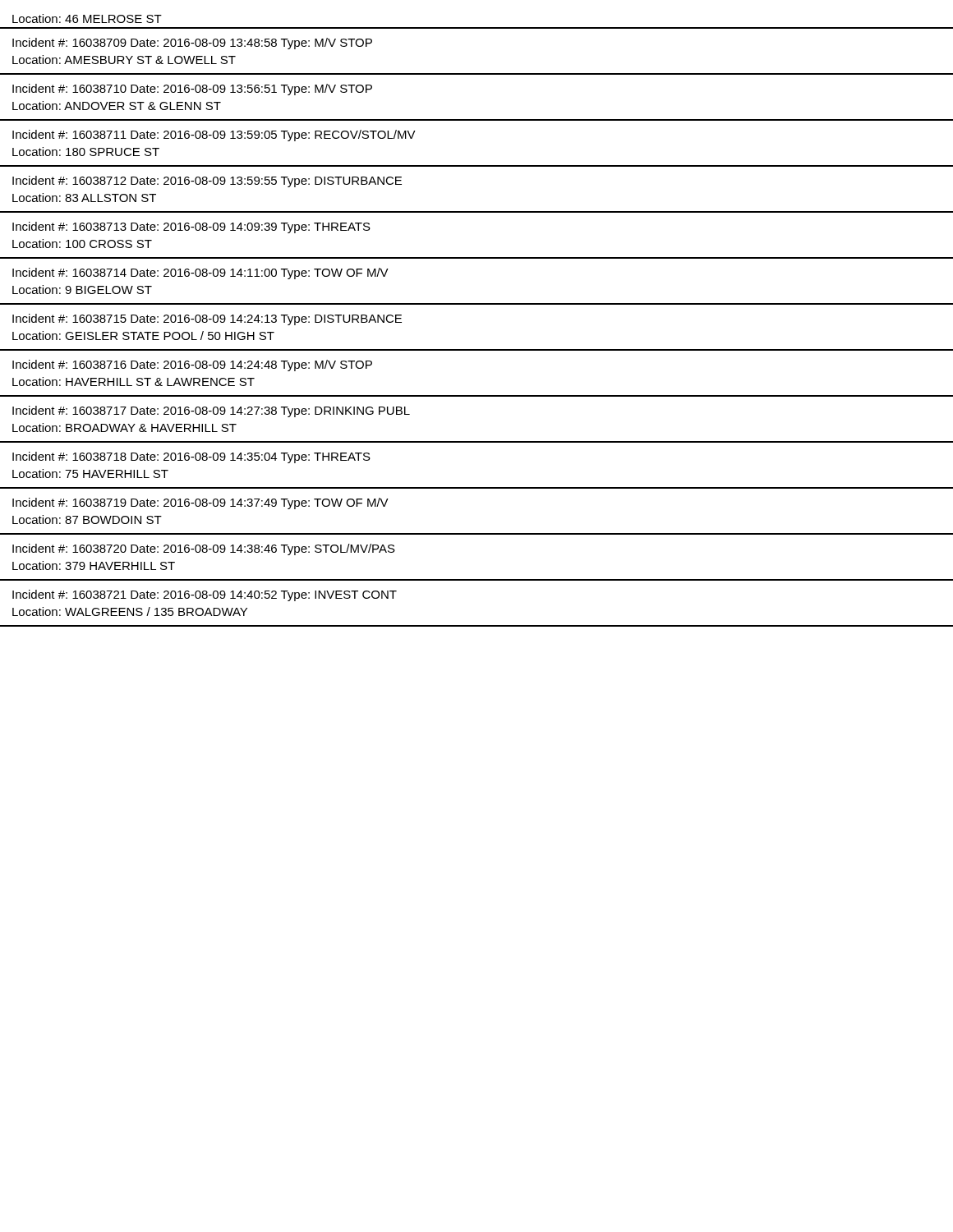This screenshot has height=1232, width=953.
Task: Where is the passage that starts "Incident #: 16038714 Date: 2016-08-09 14:11:00 Type: TOW"?
Action: coord(200,274)
